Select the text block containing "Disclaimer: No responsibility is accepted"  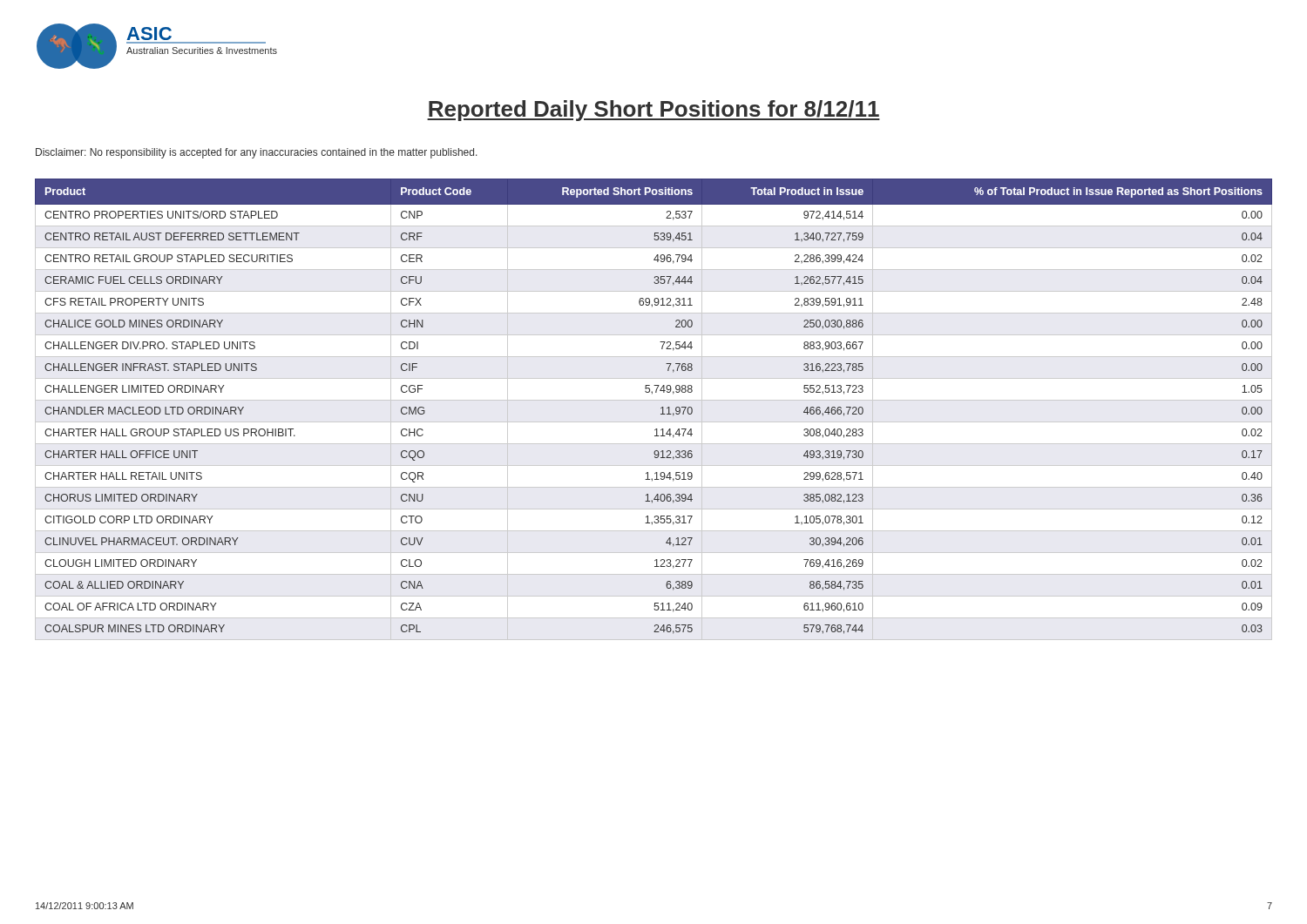pos(256,152)
